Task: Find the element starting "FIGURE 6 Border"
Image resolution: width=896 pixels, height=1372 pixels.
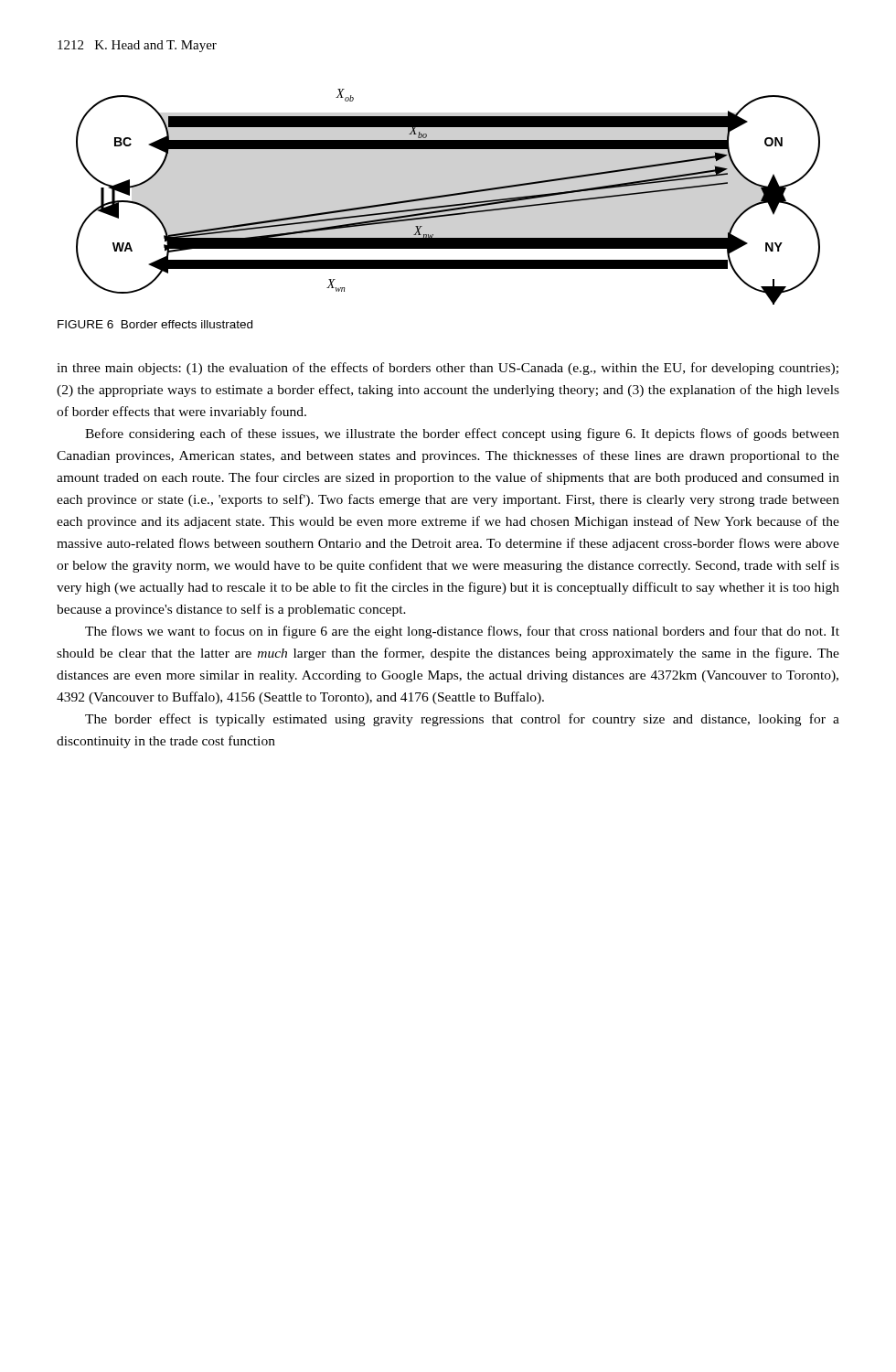Action: (x=155, y=324)
